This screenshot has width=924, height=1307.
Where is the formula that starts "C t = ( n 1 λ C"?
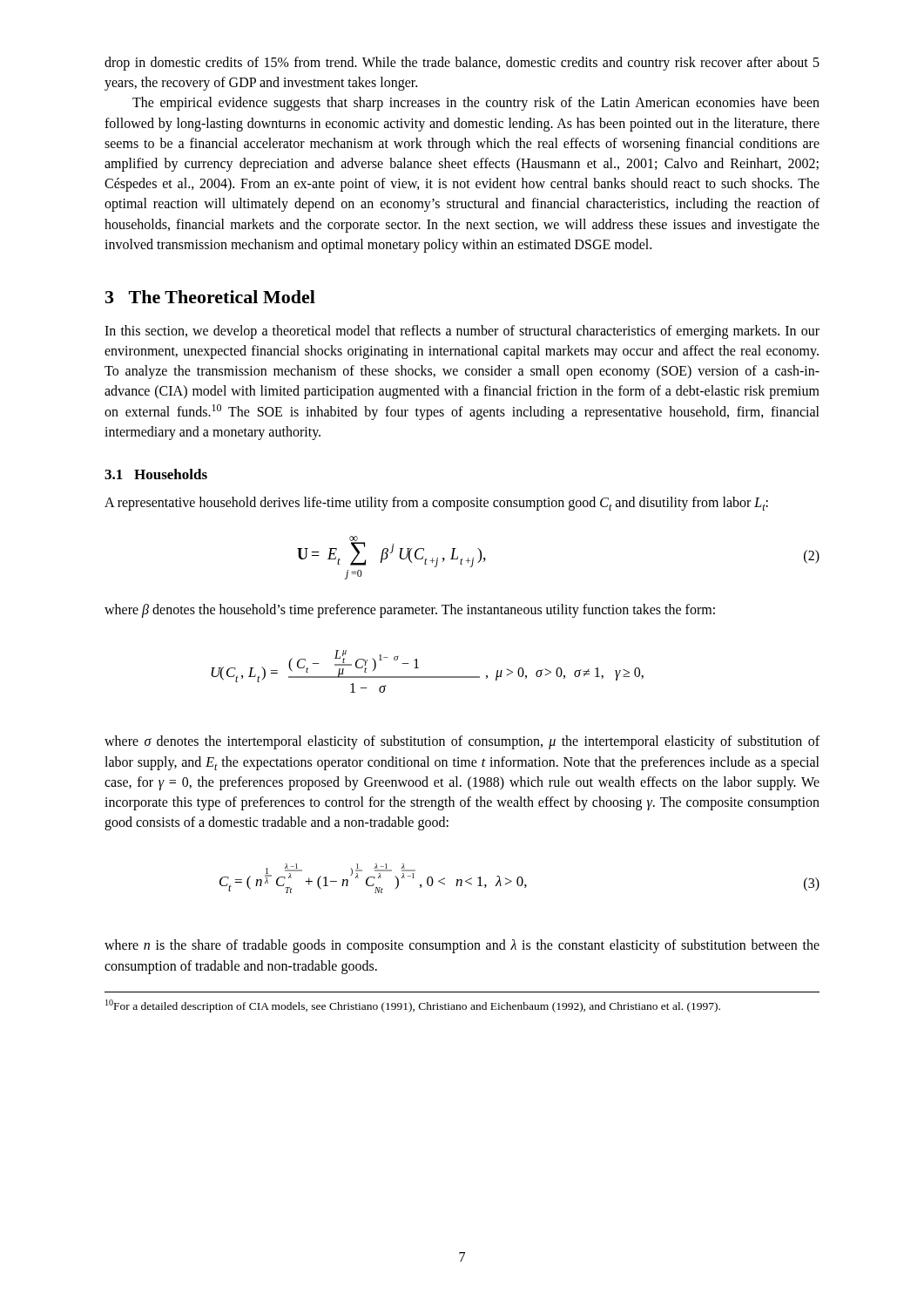coord(519,884)
